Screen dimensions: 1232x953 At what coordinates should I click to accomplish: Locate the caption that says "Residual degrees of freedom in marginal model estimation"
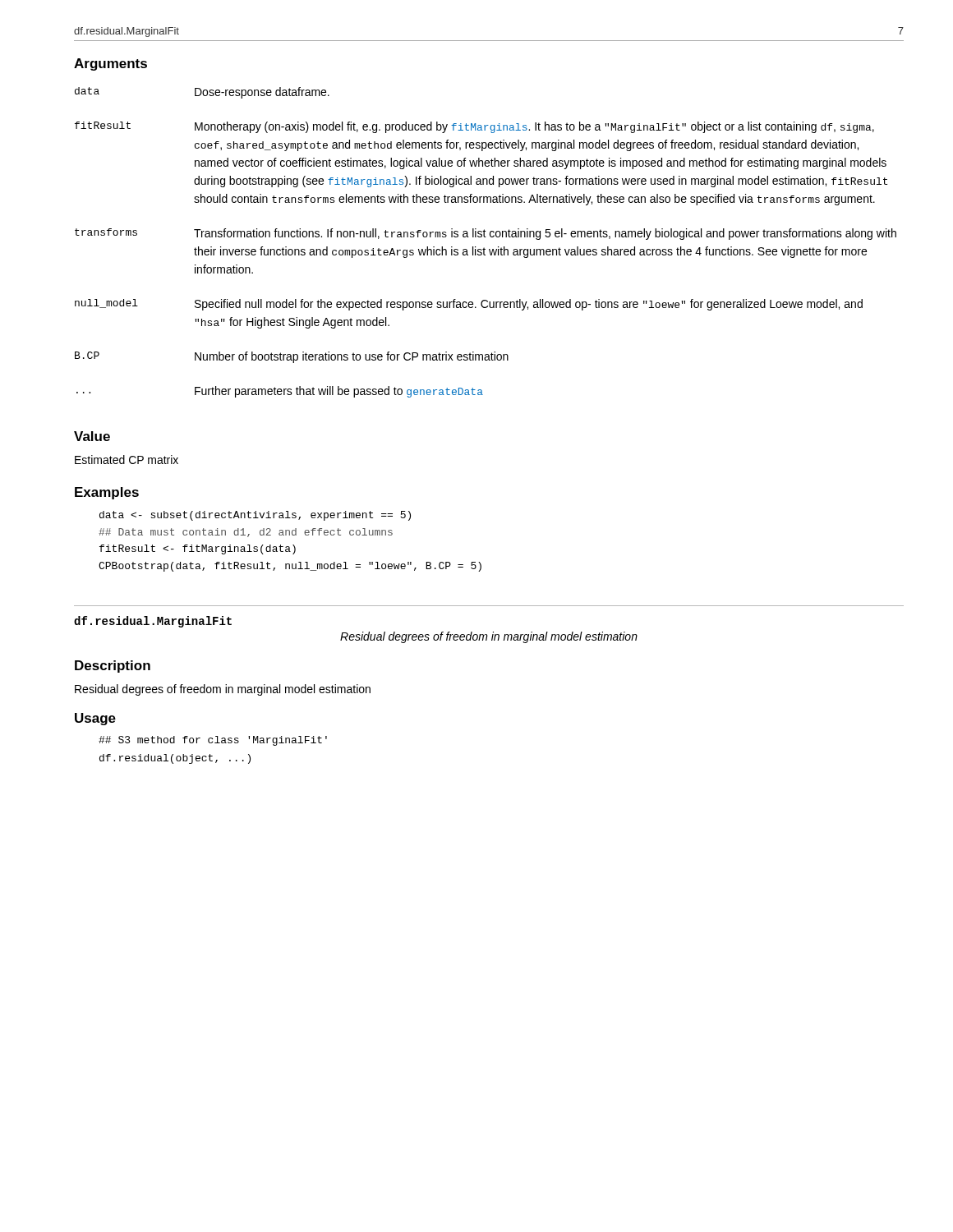pyautogui.click(x=489, y=636)
